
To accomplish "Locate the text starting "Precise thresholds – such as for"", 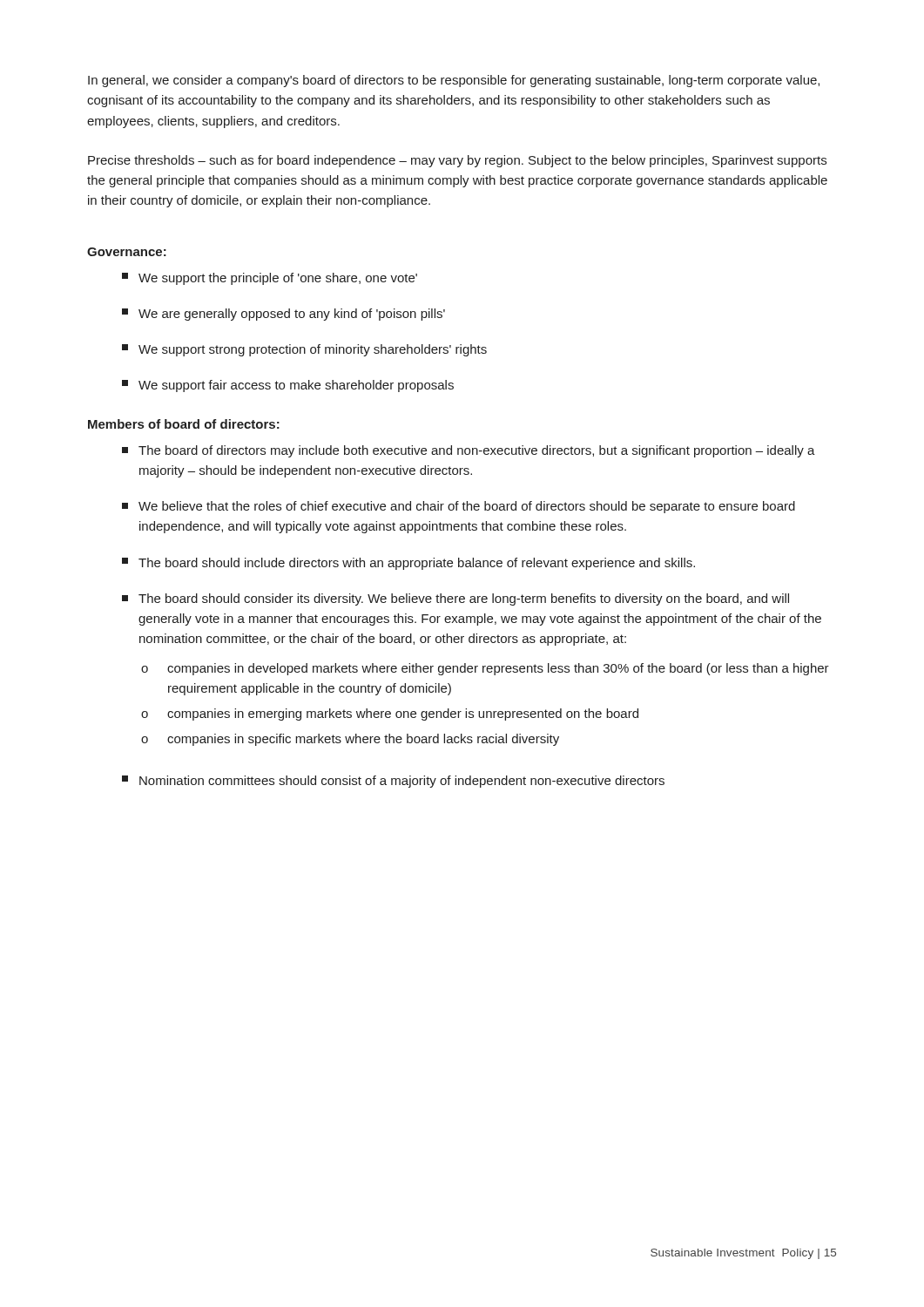I will (457, 180).
